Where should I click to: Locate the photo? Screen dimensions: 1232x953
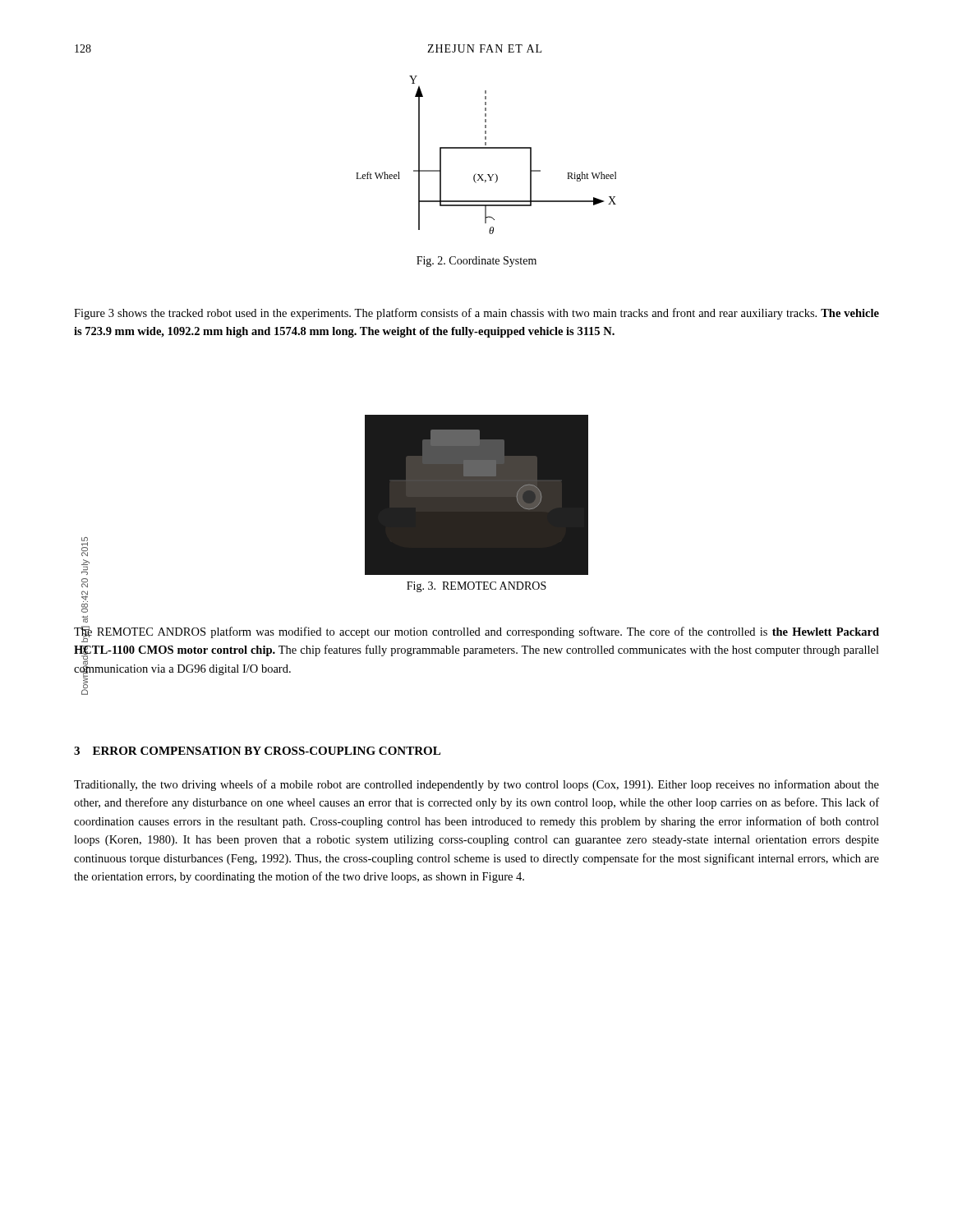pos(476,495)
